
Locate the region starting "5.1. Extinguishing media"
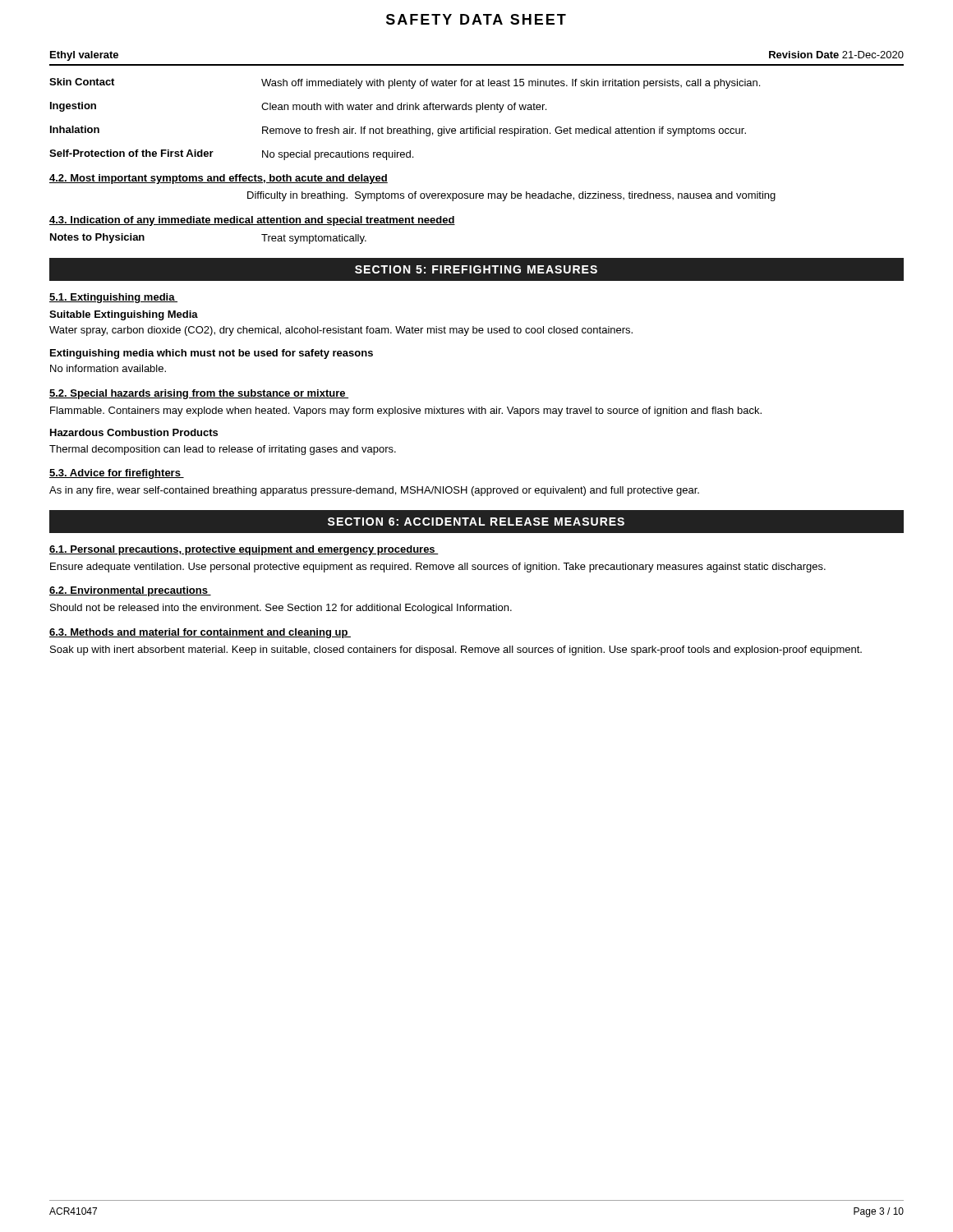pyautogui.click(x=113, y=297)
